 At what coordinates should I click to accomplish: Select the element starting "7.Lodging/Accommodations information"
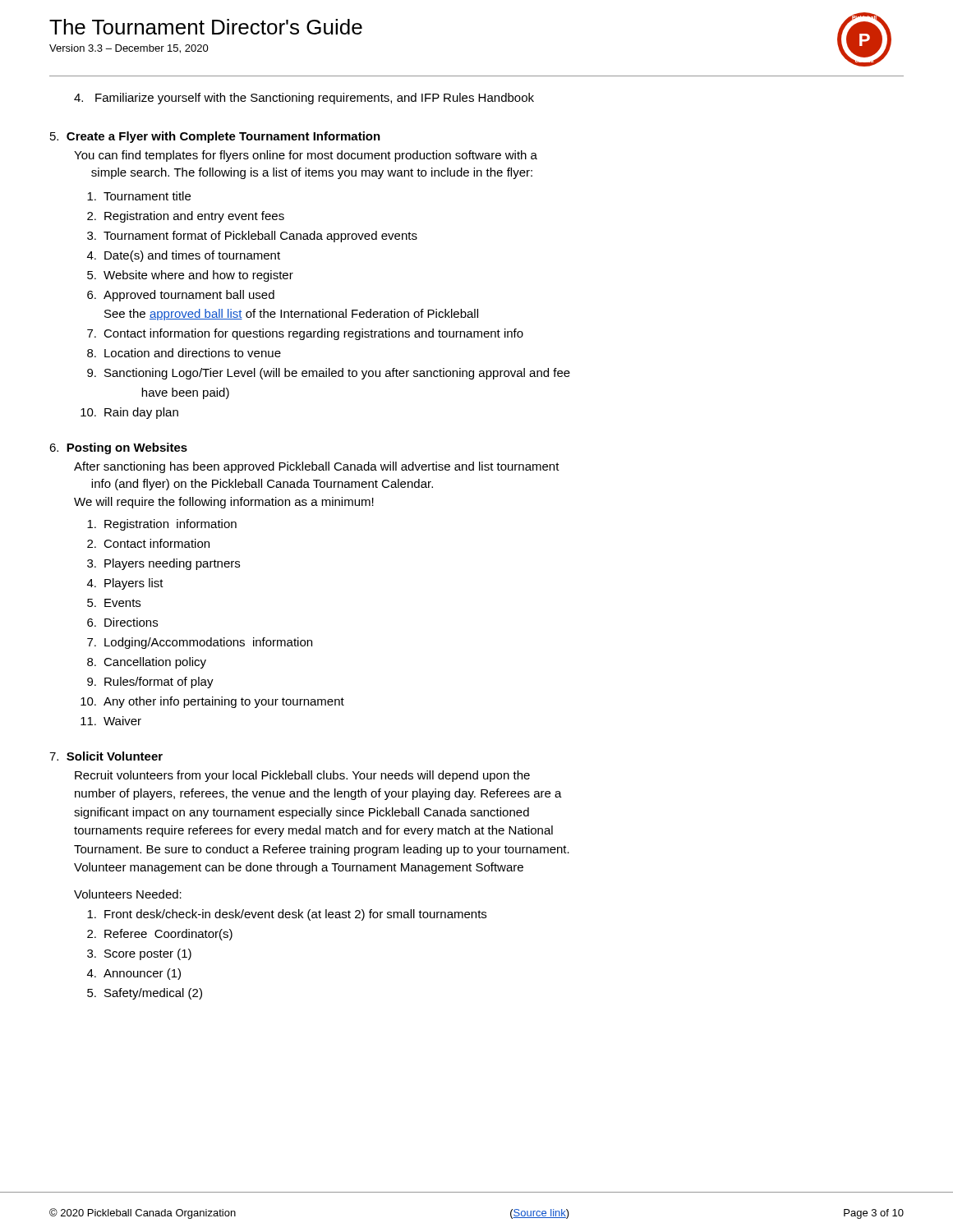[x=194, y=642]
